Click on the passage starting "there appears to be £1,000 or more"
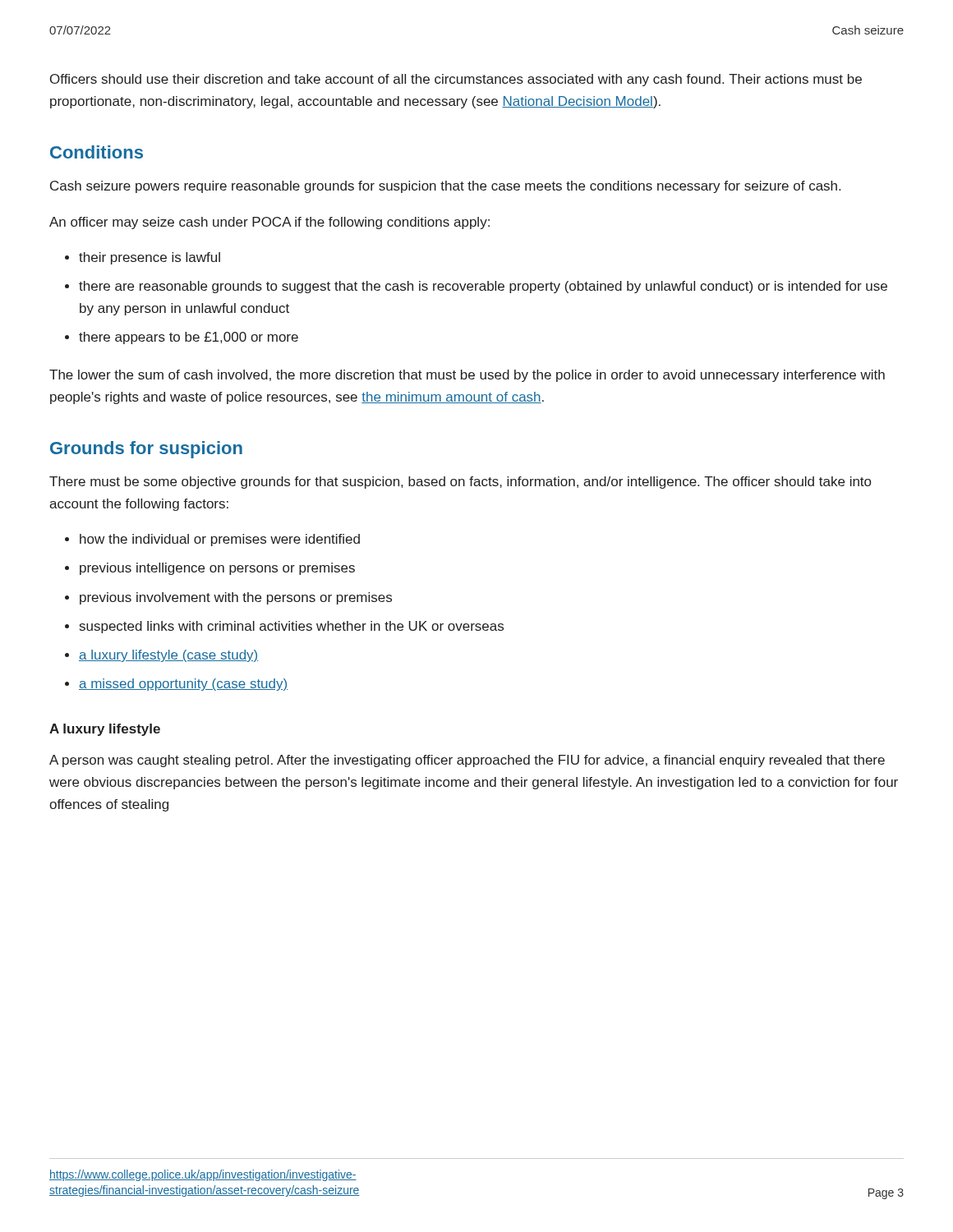Screen dimensions: 1232x953 [x=189, y=337]
